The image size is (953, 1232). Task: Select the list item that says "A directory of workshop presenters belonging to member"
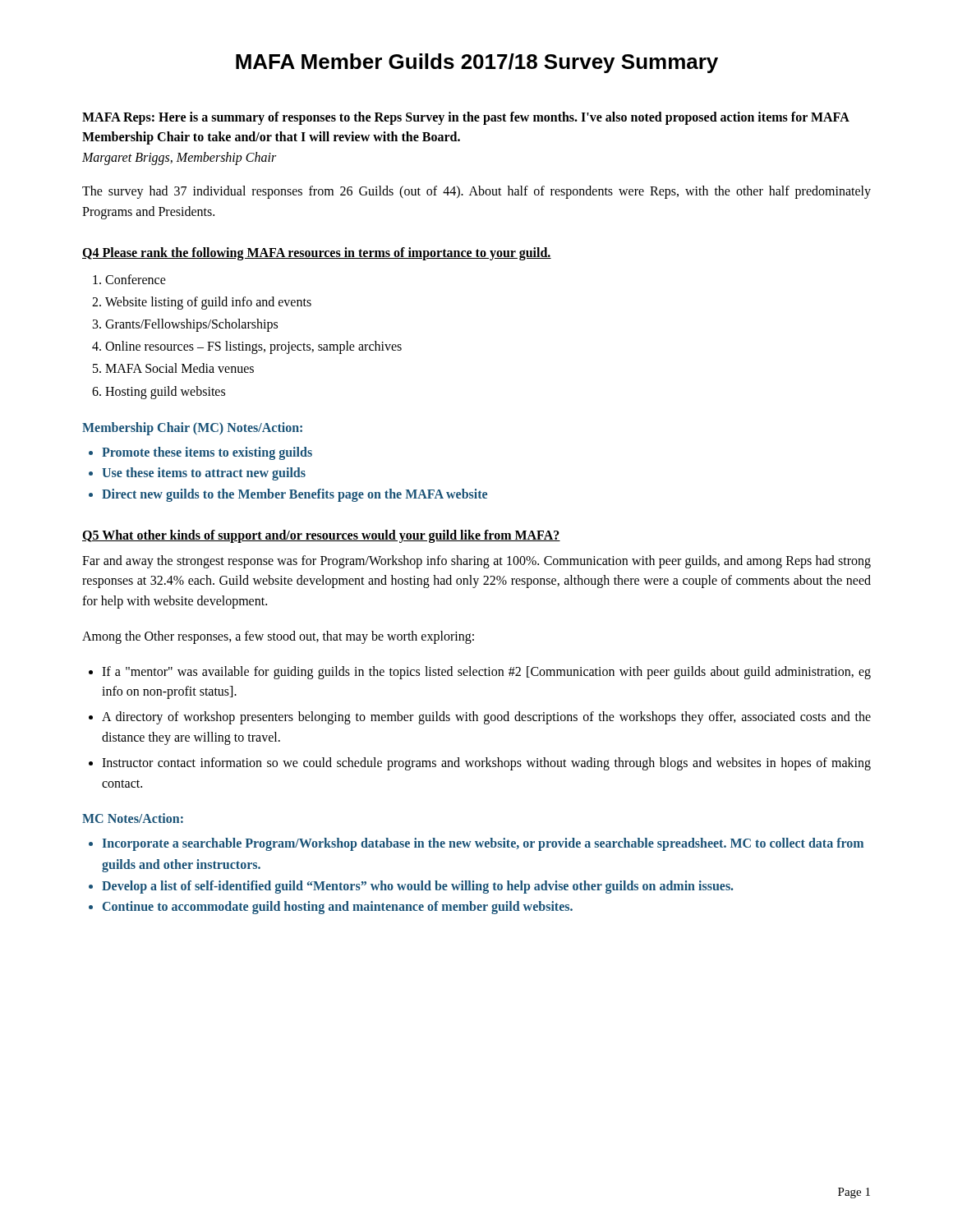(x=486, y=727)
